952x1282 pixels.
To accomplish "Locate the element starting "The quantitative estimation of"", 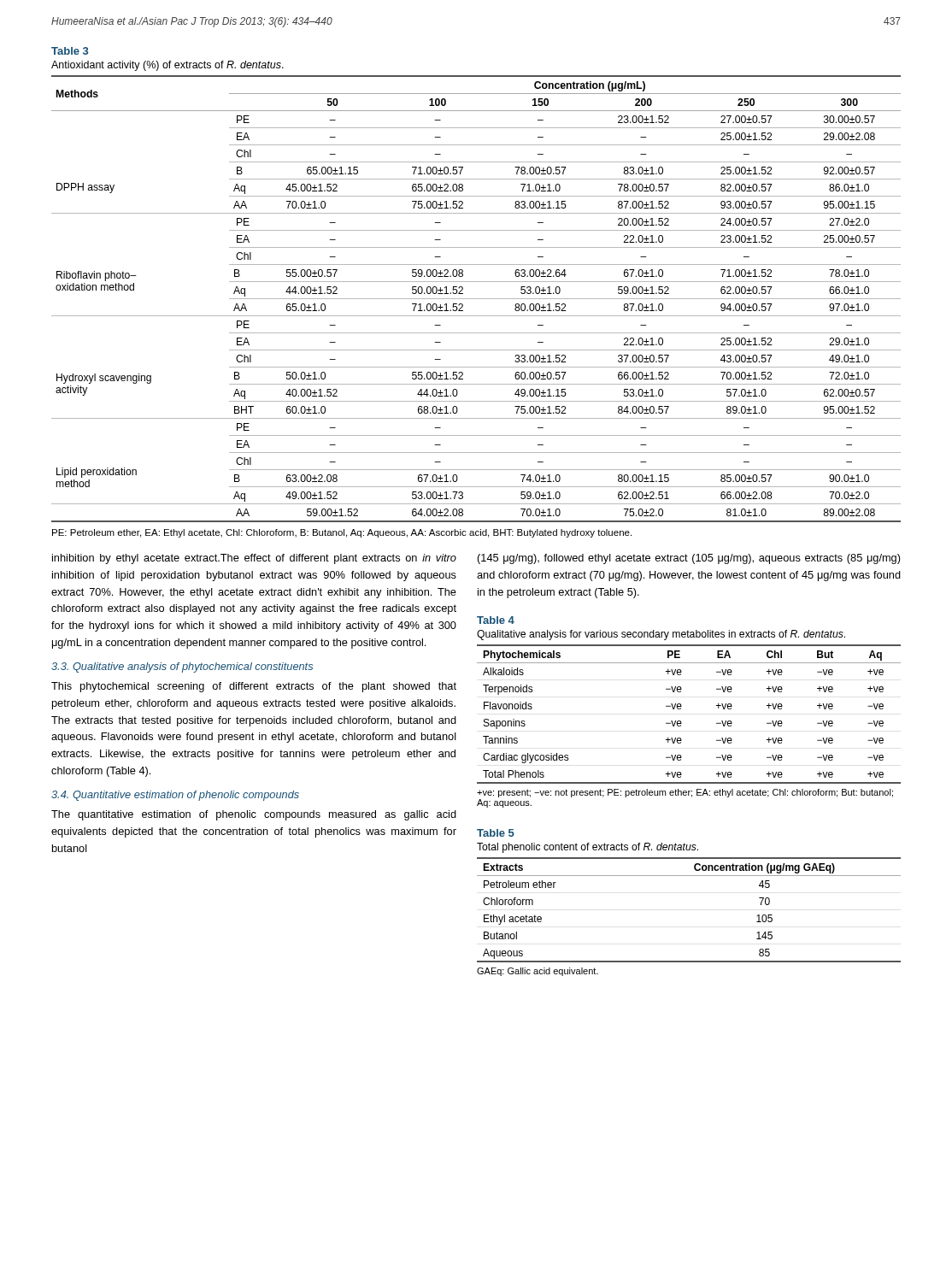I will pos(254,831).
